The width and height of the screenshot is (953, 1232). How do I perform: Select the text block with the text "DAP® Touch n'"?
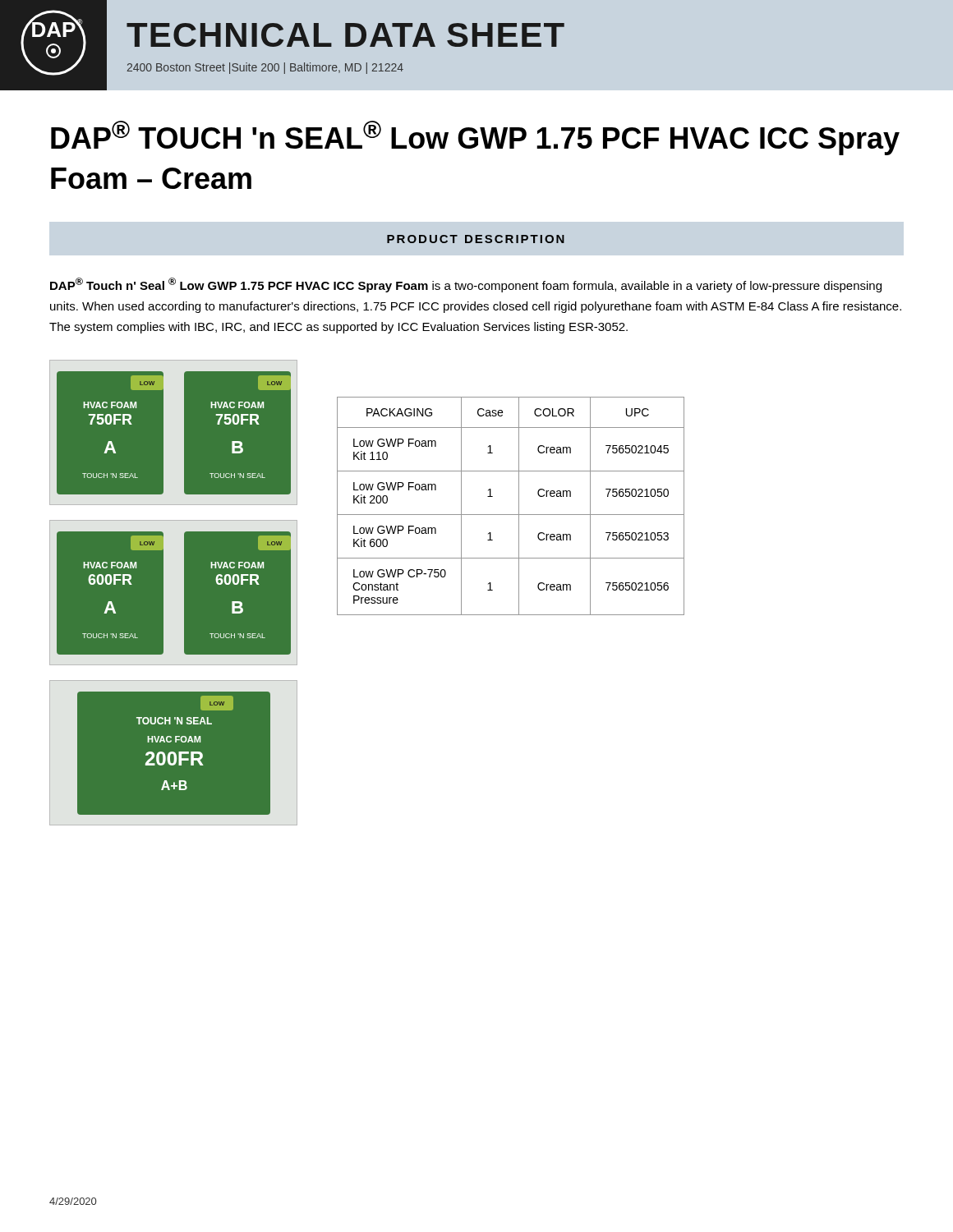pyautogui.click(x=476, y=305)
